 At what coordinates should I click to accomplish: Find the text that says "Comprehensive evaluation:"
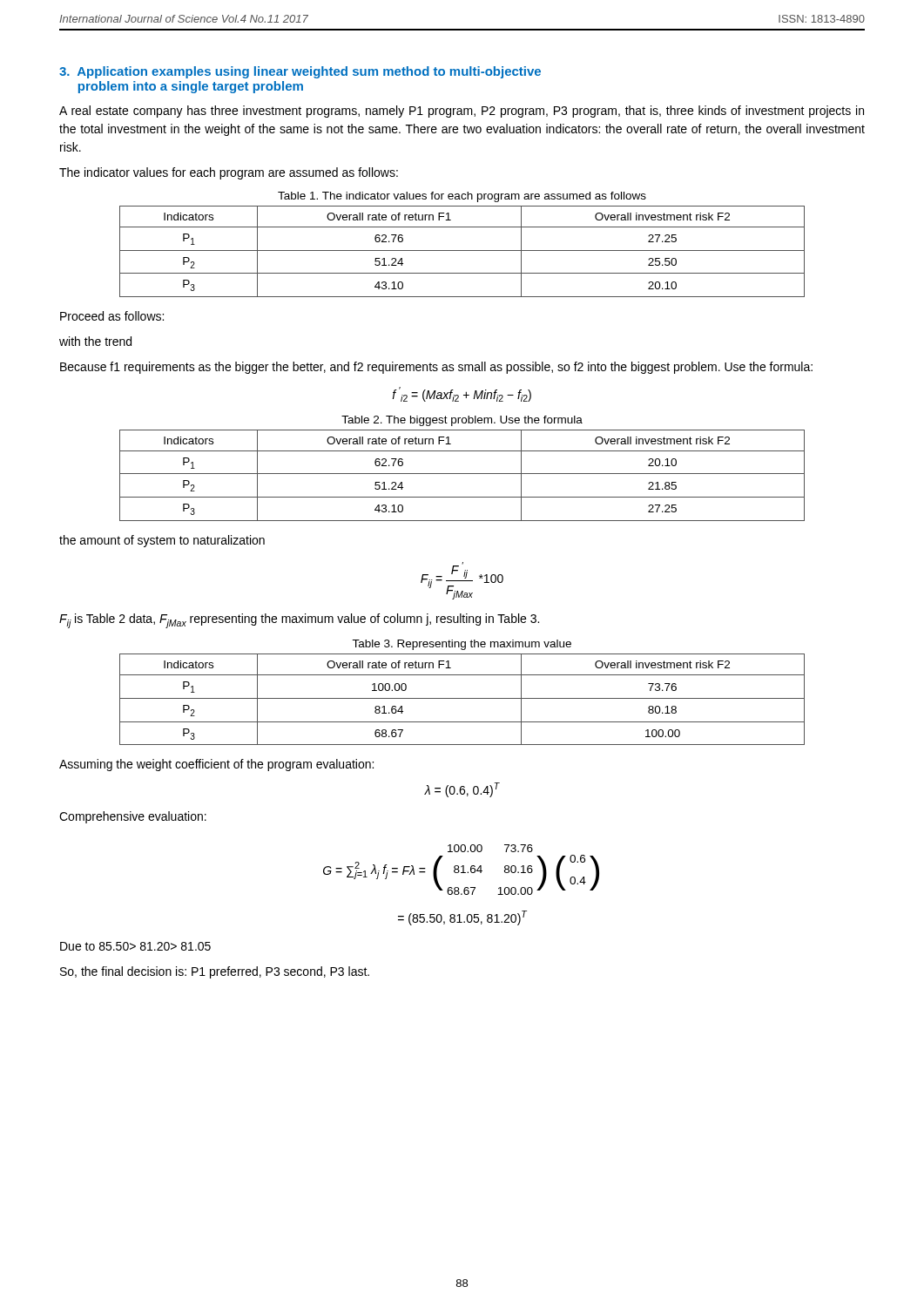coord(133,817)
